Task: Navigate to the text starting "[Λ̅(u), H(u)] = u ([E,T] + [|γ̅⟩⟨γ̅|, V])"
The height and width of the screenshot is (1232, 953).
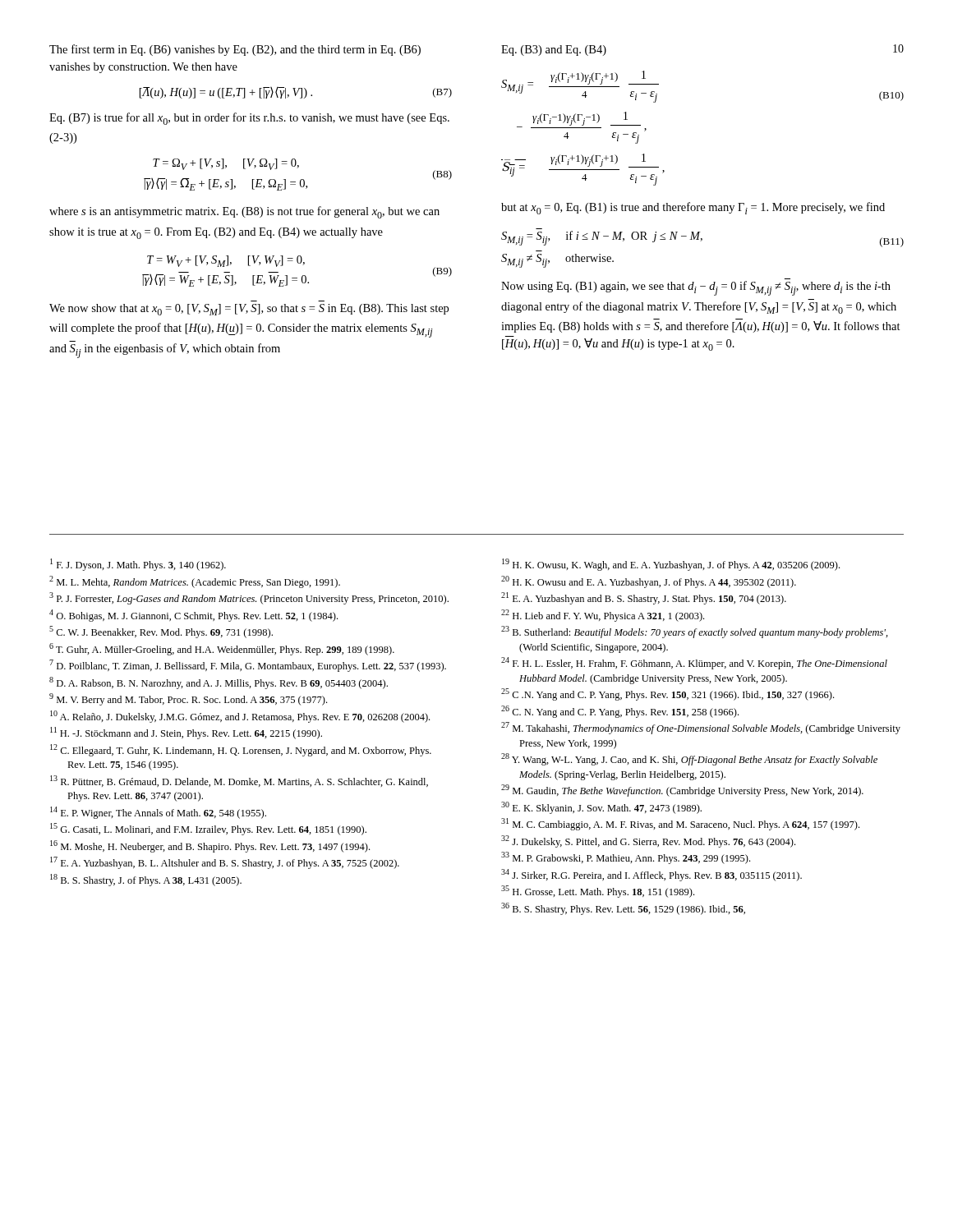Action: pyautogui.click(x=251, y=92)
